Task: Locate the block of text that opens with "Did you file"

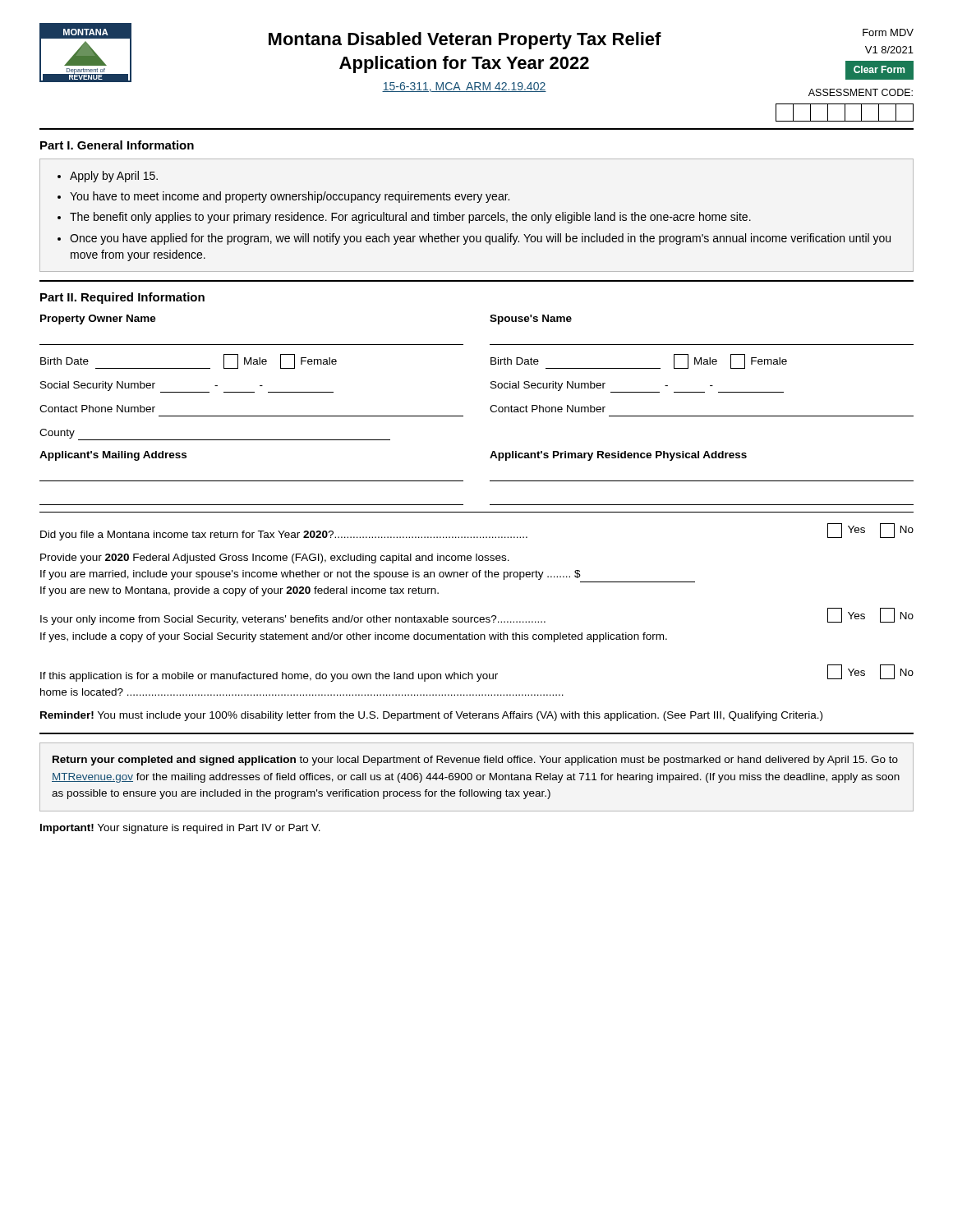Action: coord(476,533)
